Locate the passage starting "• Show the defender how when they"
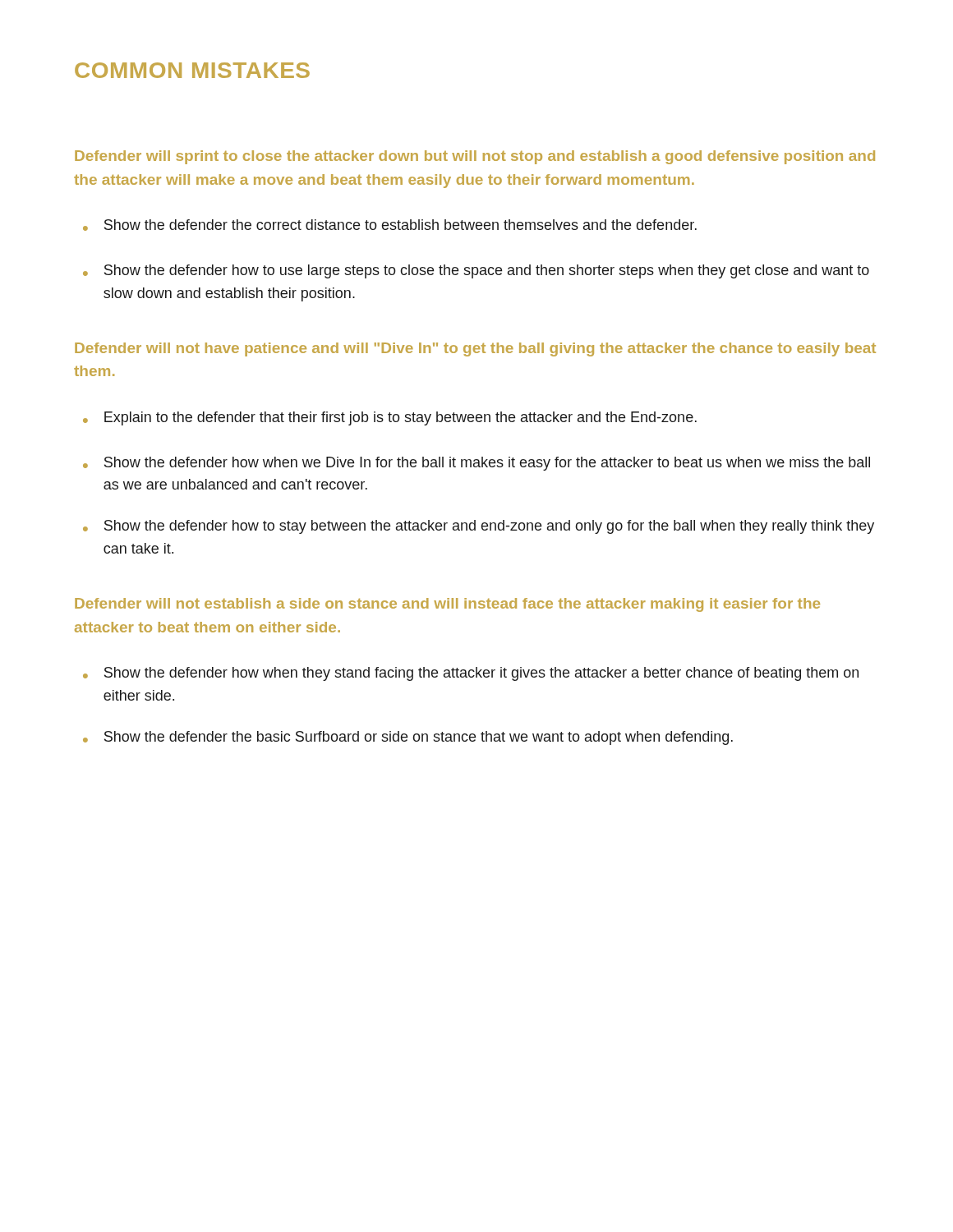 481,685
